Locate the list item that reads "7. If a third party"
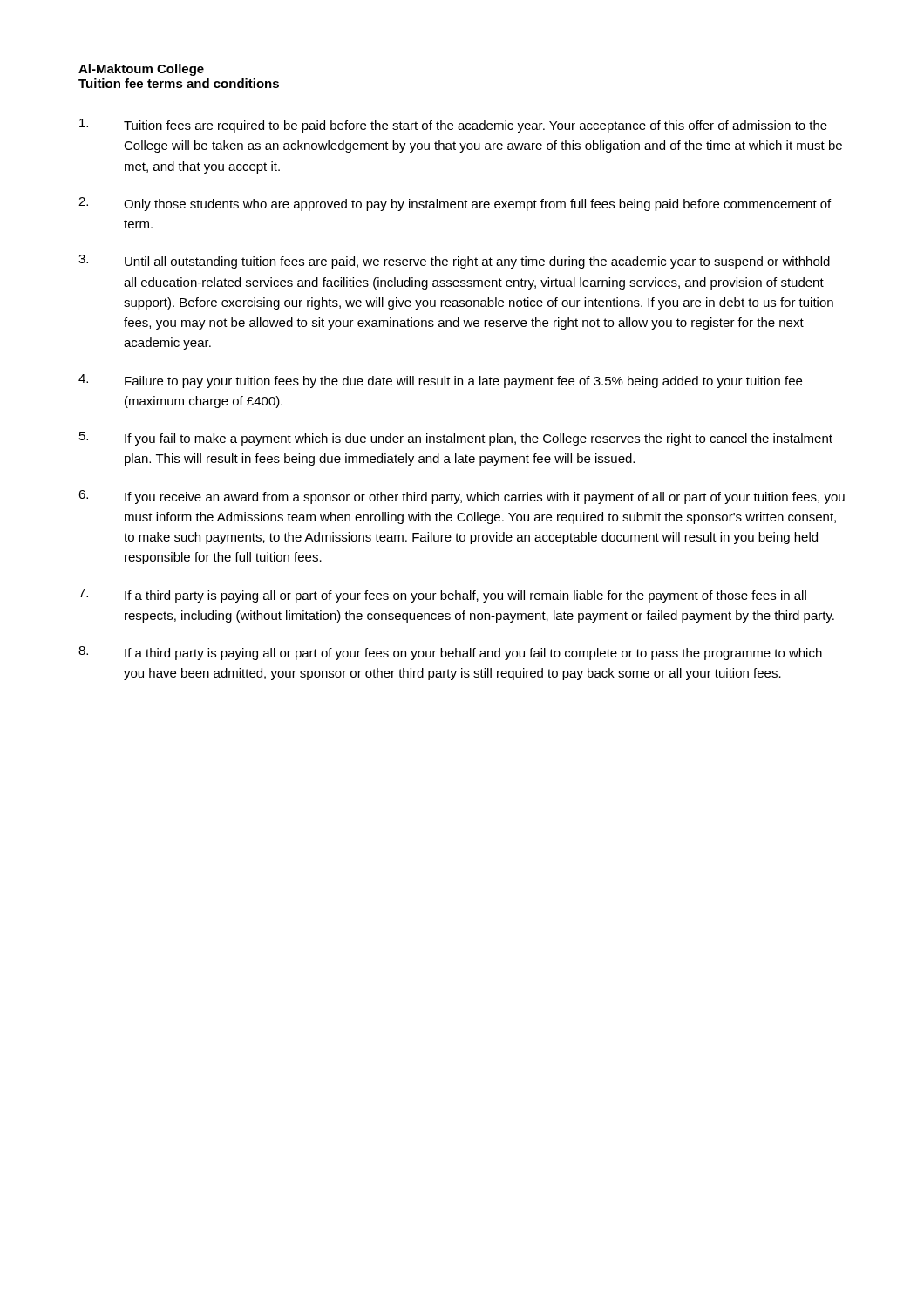 pos(462,605)
